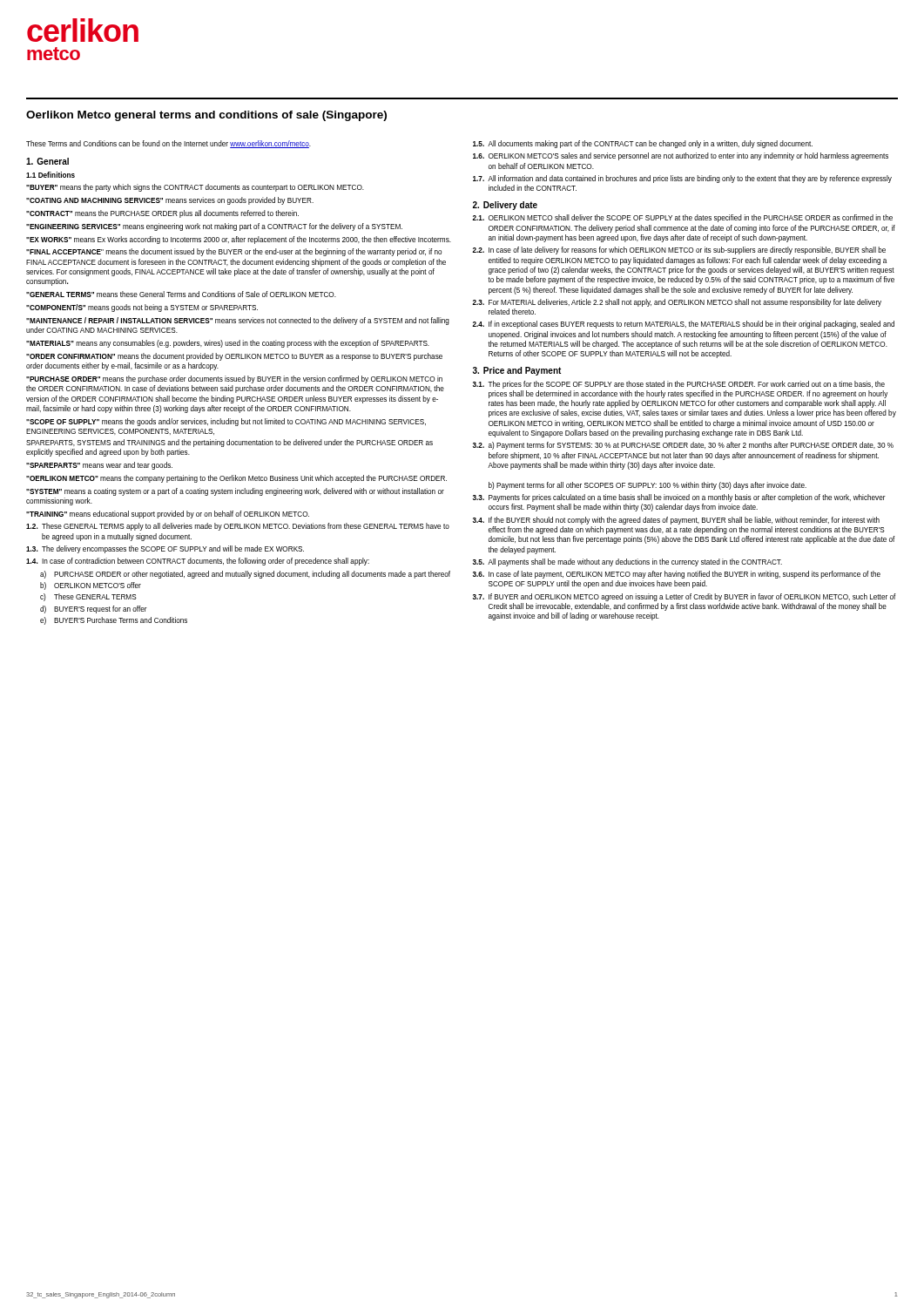Screen dimensions: 1307x924
Task: Select the passage starting "3. The delivery encompasses the SCOPE OF SUPPLY"
Action: pyautogui.click(x=239, y=550)
